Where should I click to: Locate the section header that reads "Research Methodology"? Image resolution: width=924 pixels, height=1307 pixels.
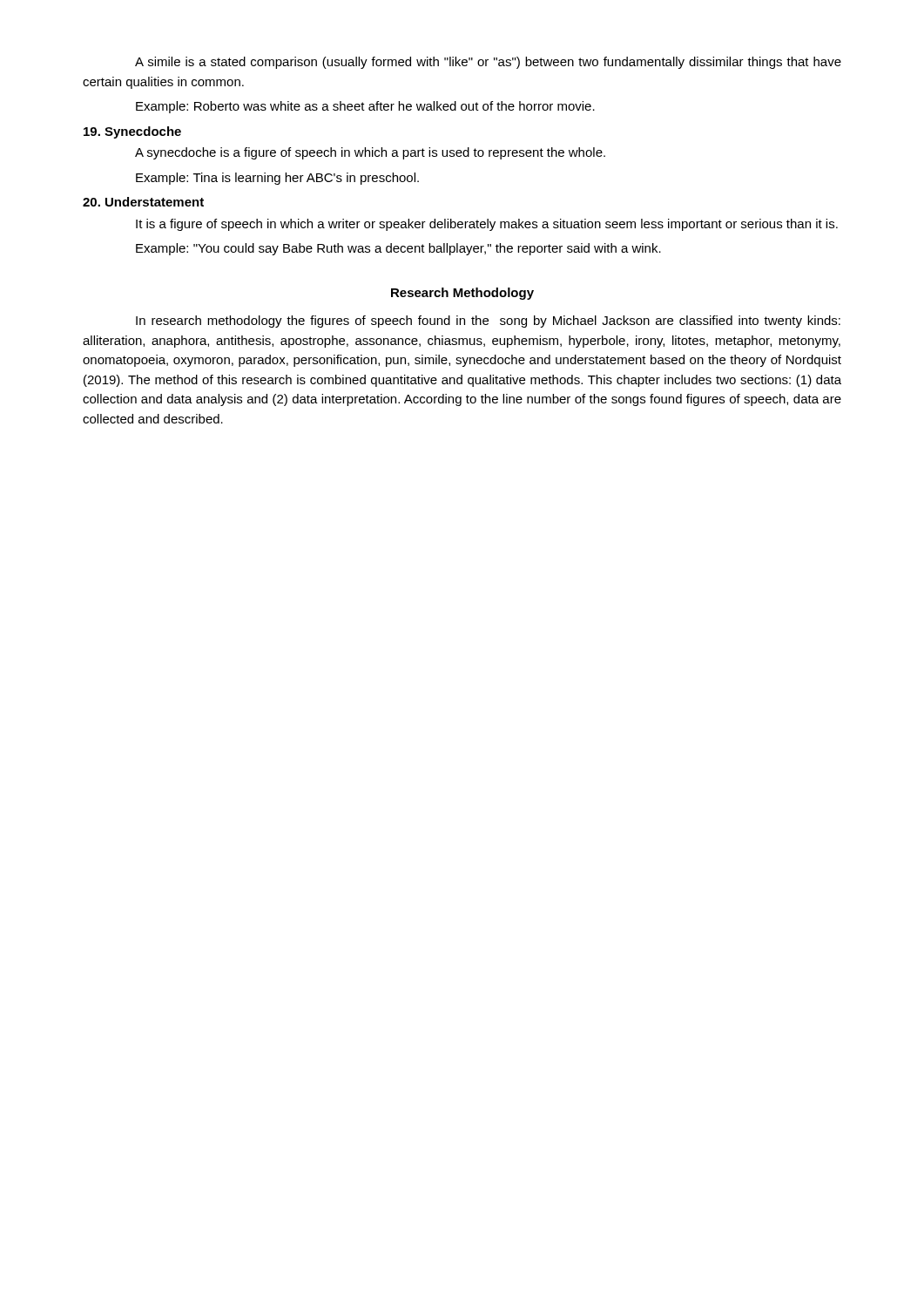(x=462, y=293)
